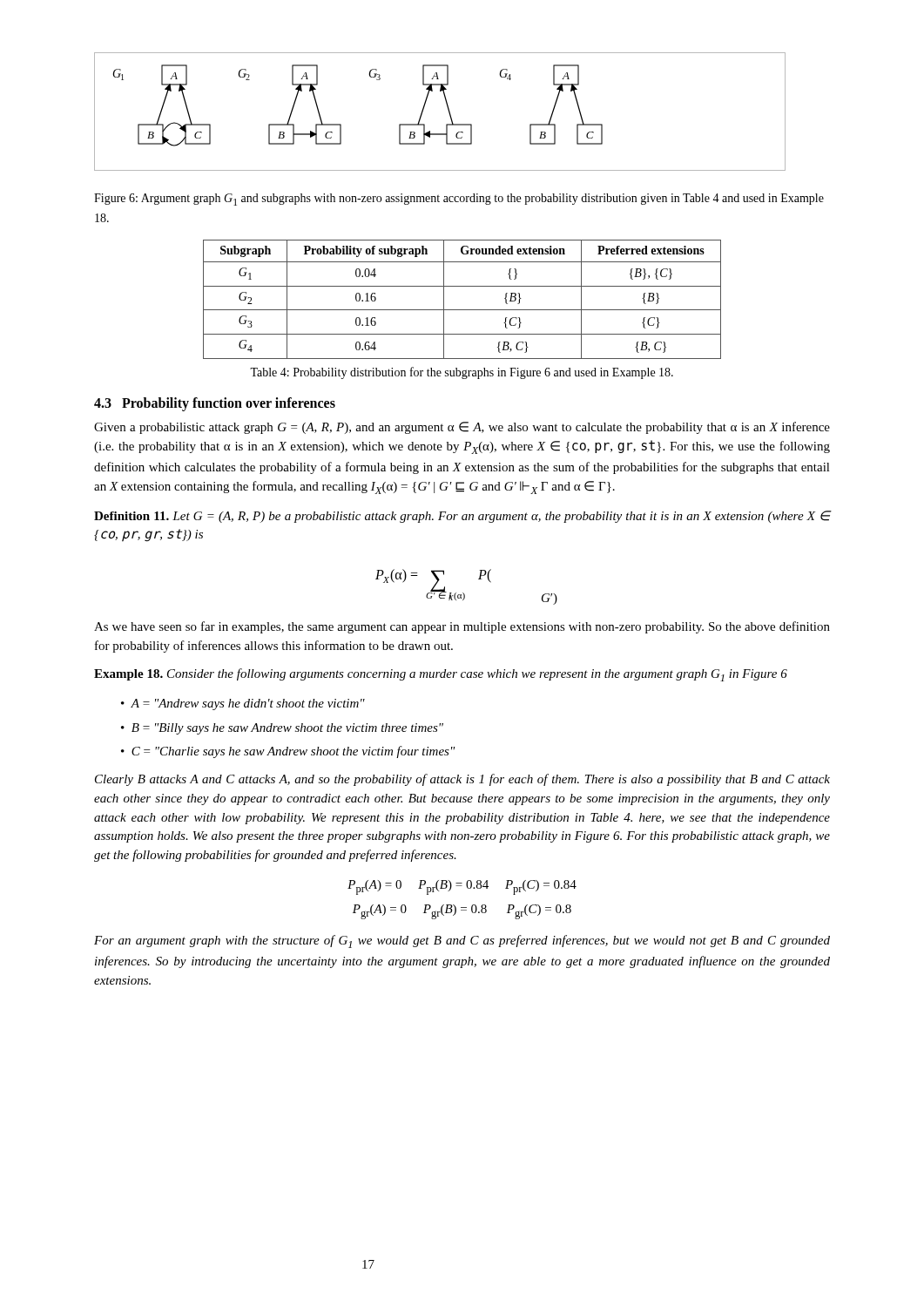
Task: Select the text block that reads "Clearly B attacks A and C attacks"
Action: (x=462, y=817)
